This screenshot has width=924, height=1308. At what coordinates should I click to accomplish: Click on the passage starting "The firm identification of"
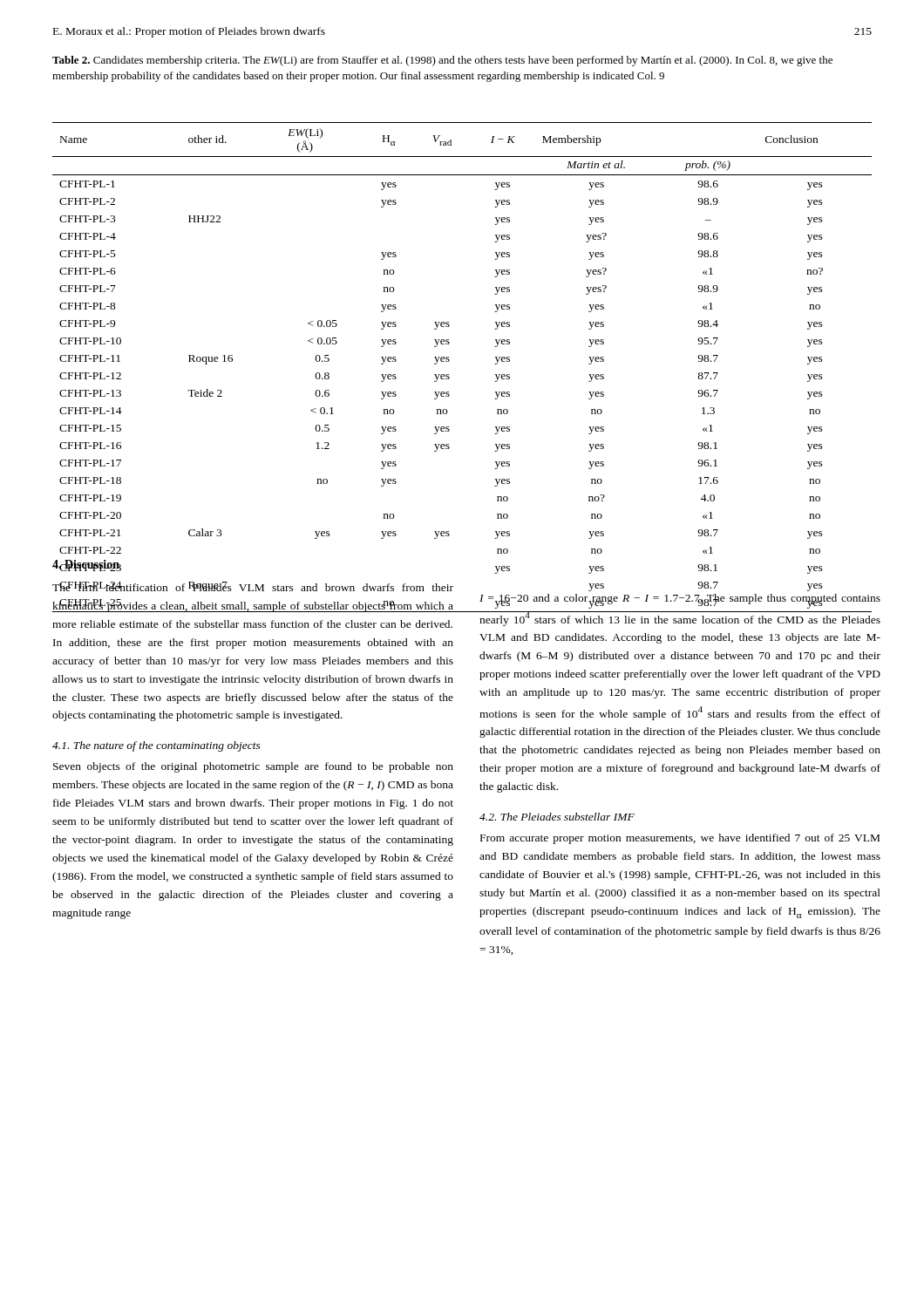pyautogui.click(x=253, y=651)
